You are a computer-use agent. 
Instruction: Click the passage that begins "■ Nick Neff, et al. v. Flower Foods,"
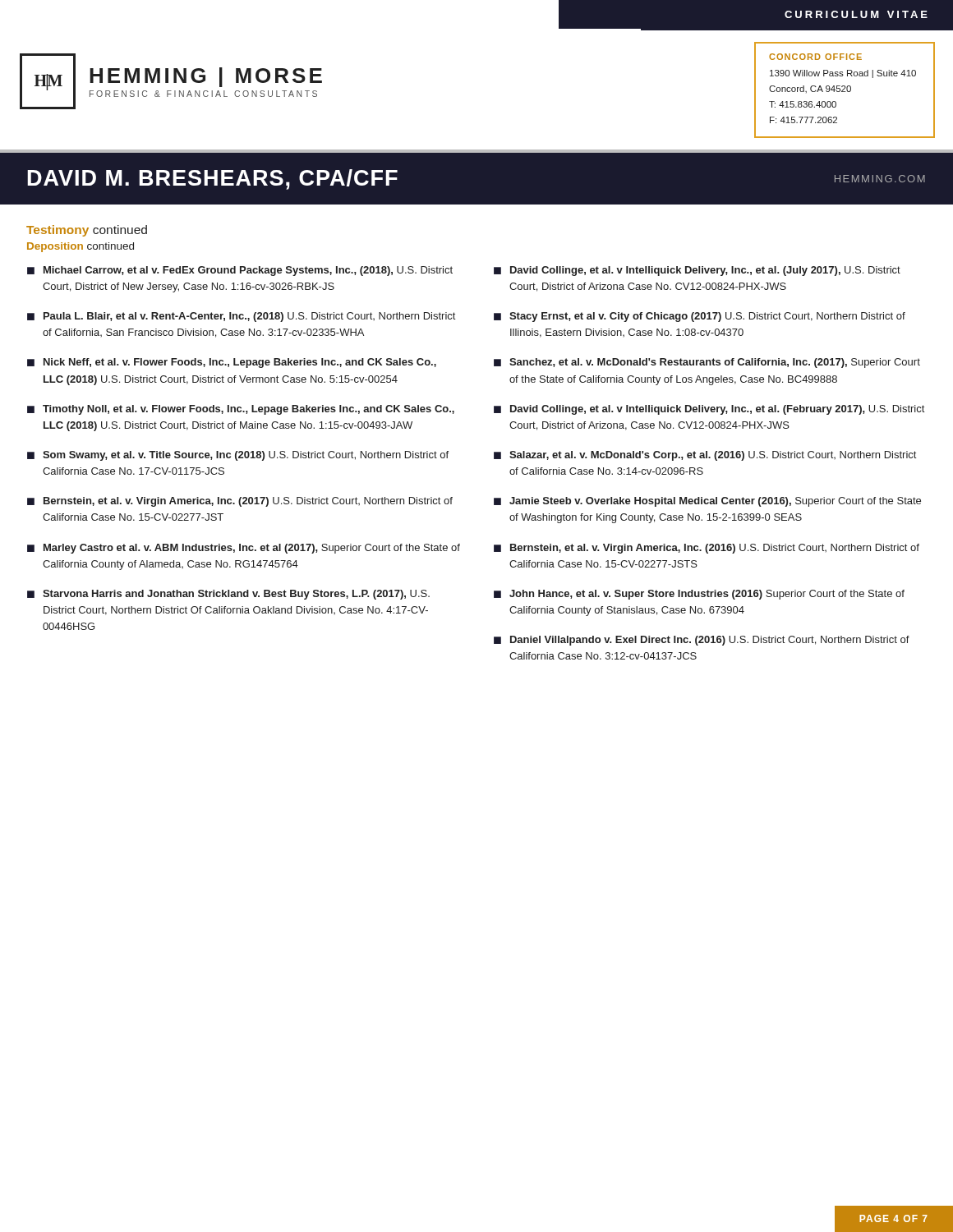click(243, 371)
